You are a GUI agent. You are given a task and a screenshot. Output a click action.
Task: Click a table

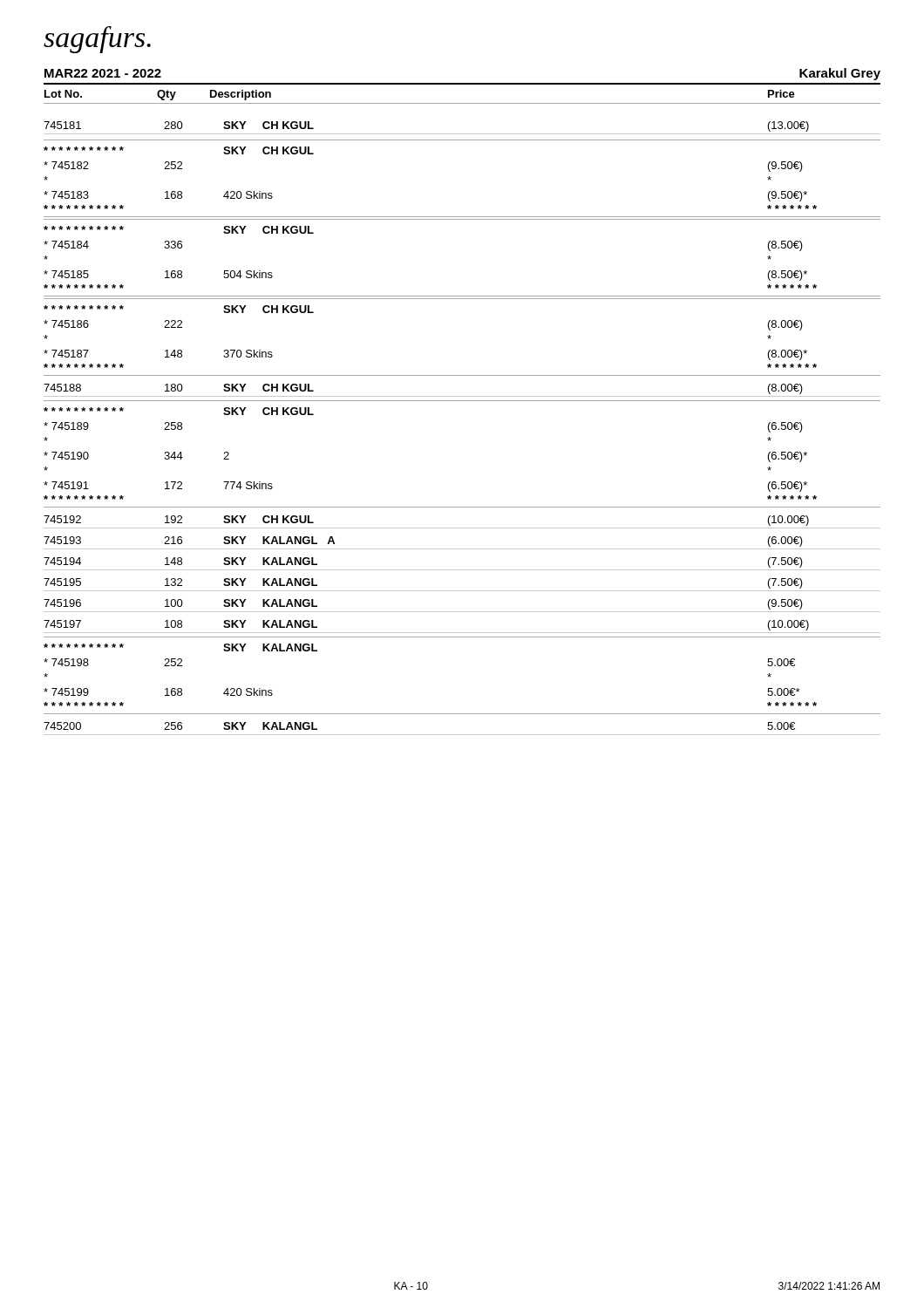point(462,424)
